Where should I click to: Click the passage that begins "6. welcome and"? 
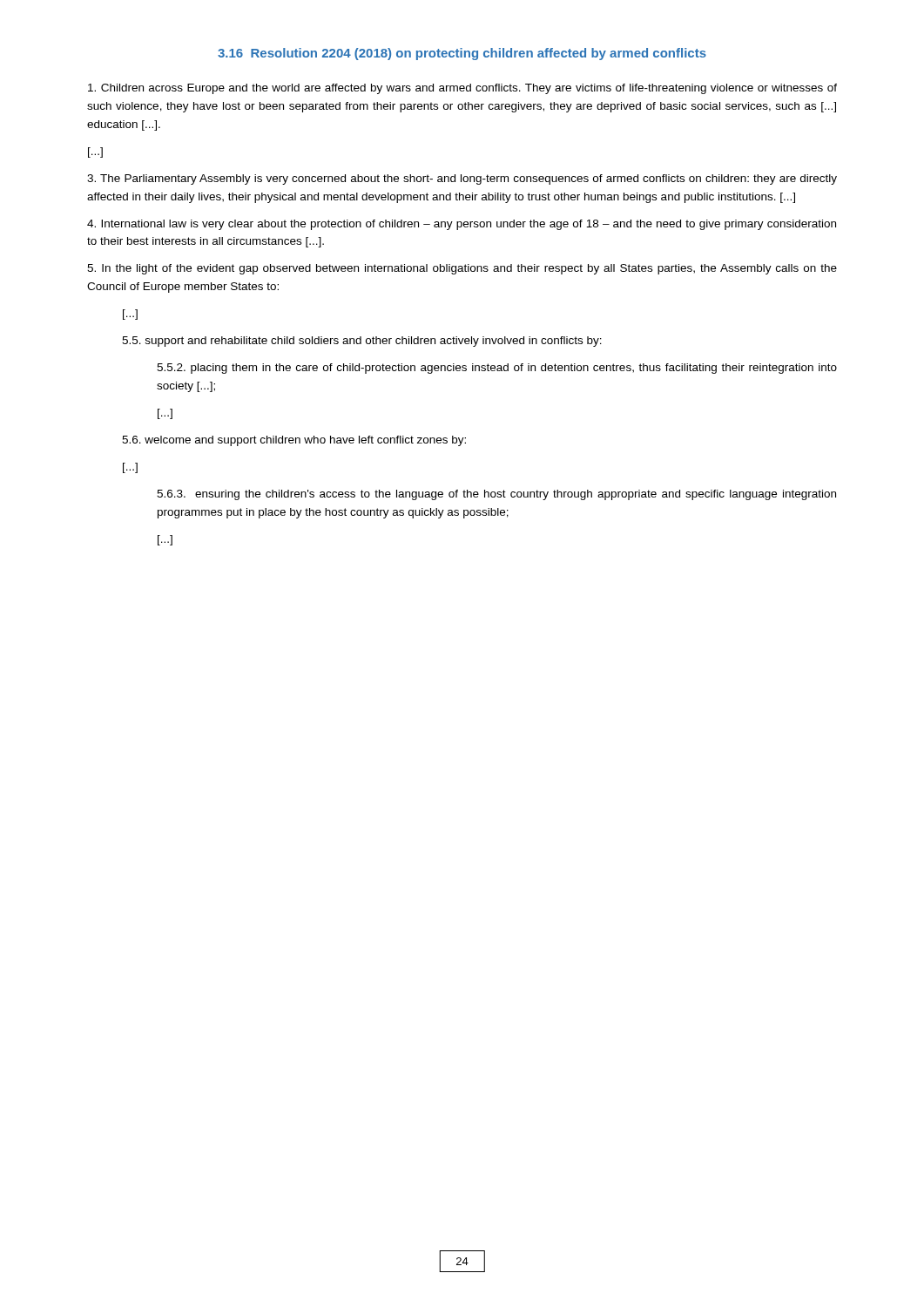(294, 439)
